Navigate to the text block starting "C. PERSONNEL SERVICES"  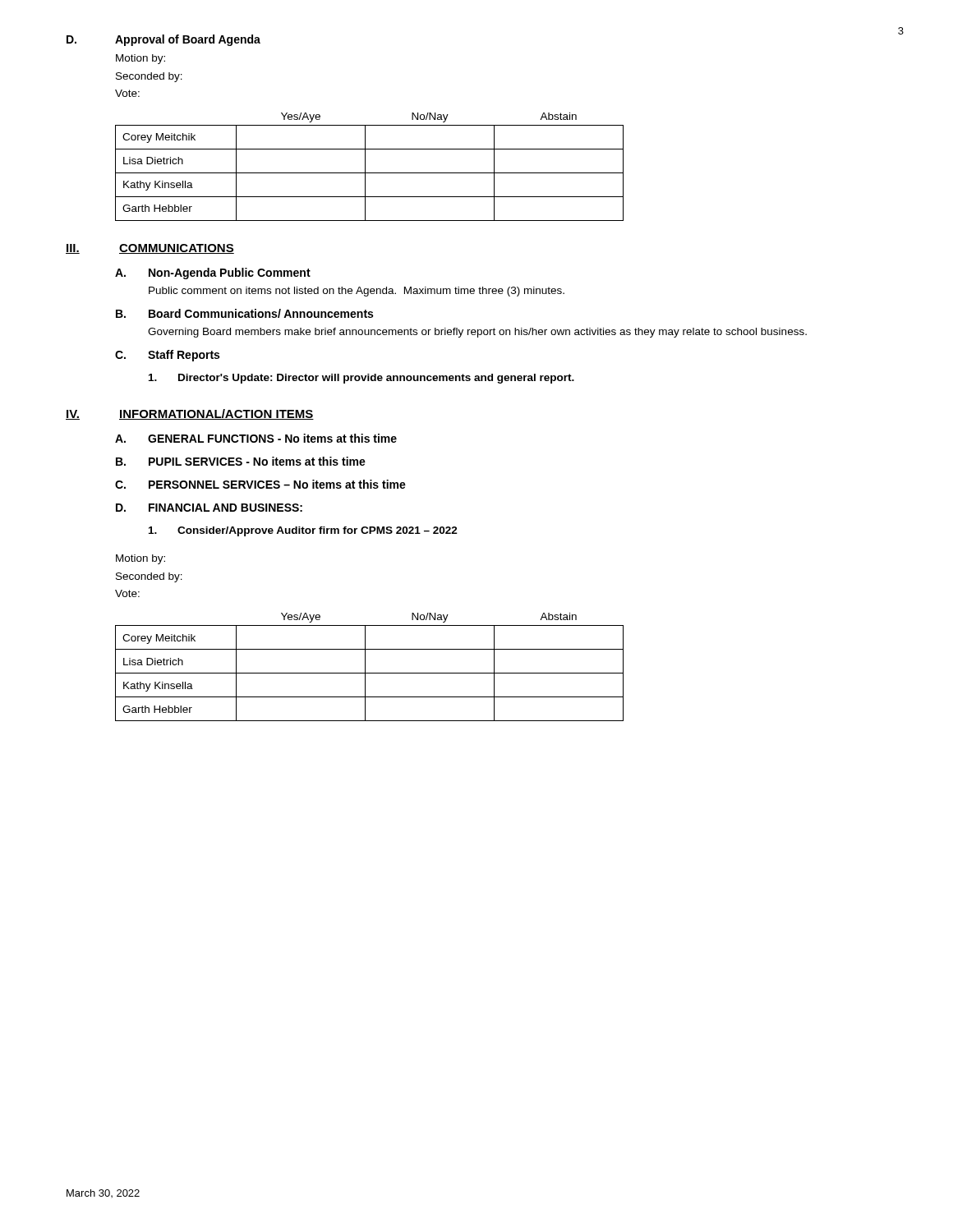260,485
